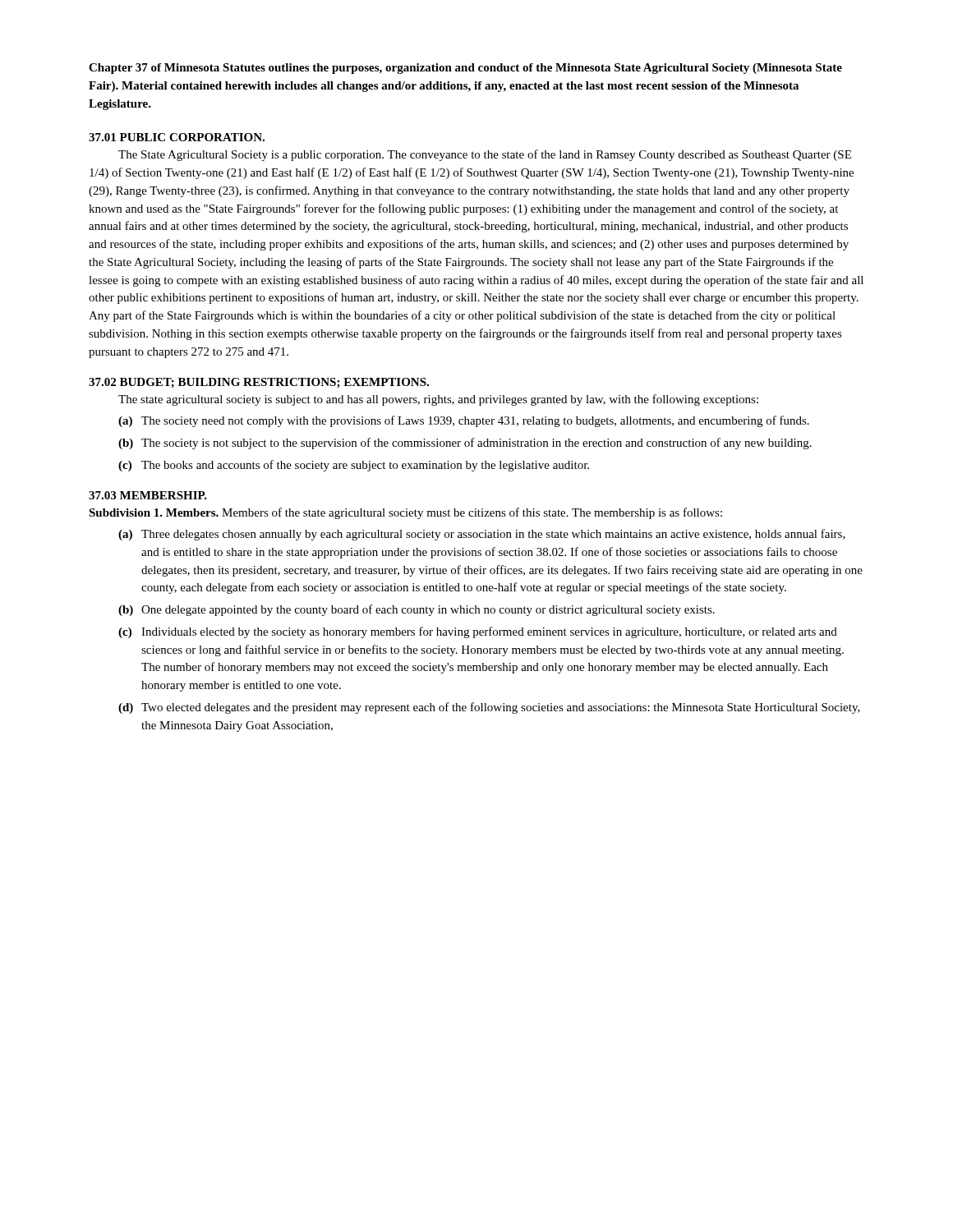Locate the text block with the text "Chapter 37 of"

point(465,85)
